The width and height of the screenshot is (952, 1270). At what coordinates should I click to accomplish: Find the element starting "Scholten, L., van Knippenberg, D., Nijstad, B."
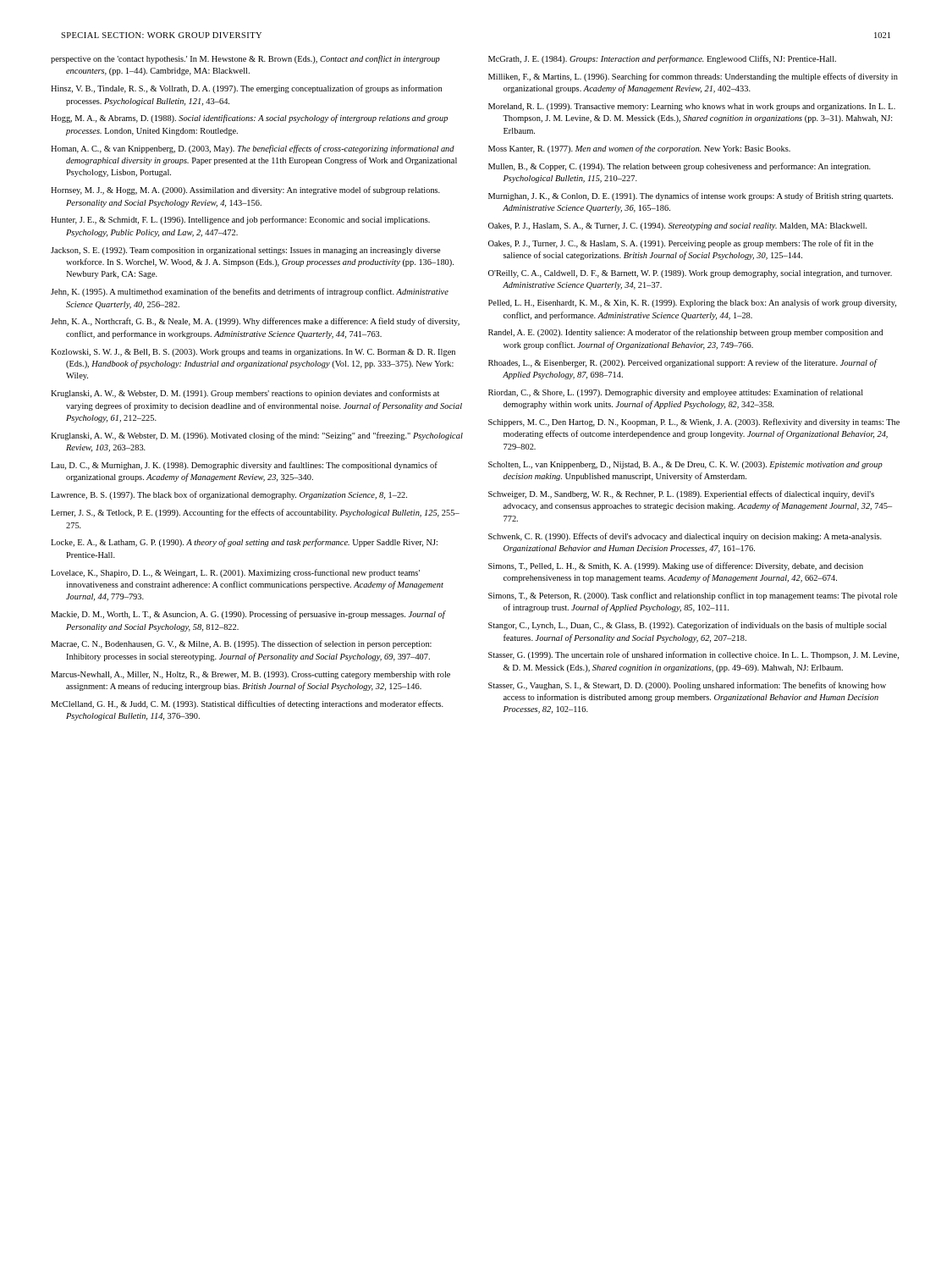point(685,470)
